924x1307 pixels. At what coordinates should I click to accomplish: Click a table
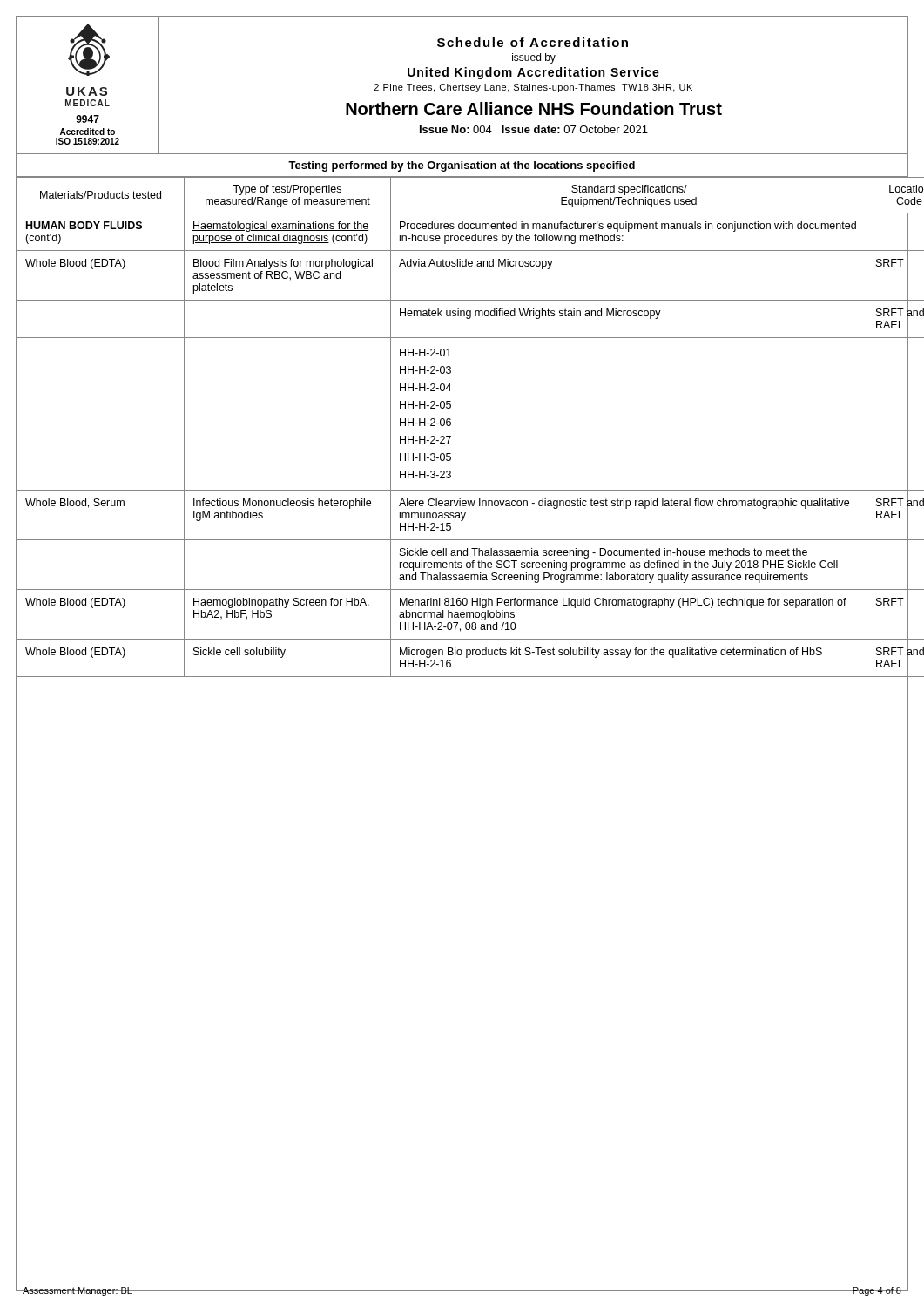[x=462, y=427]
